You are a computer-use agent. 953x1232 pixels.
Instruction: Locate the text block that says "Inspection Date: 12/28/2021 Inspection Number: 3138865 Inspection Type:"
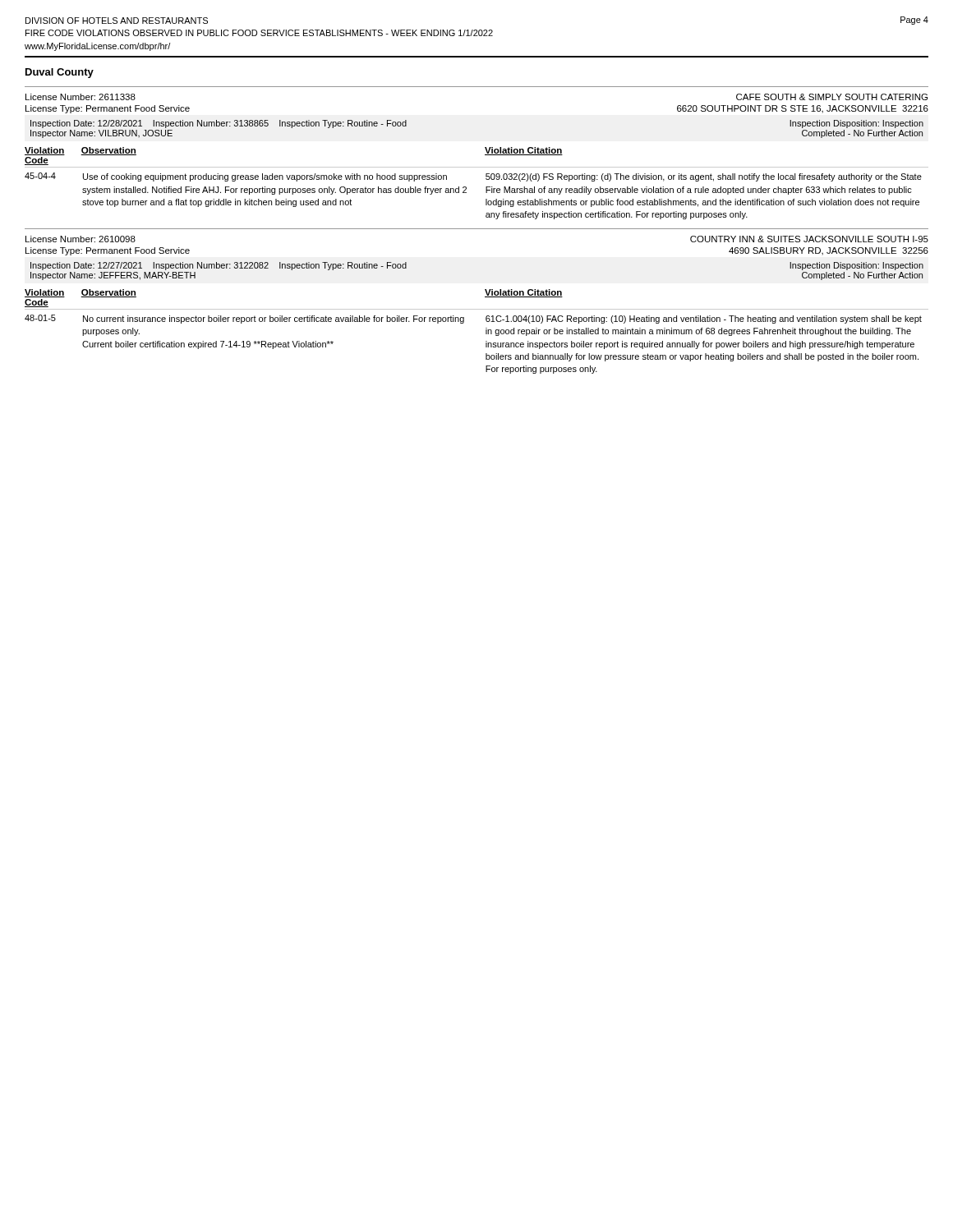[x=83, y=124]
